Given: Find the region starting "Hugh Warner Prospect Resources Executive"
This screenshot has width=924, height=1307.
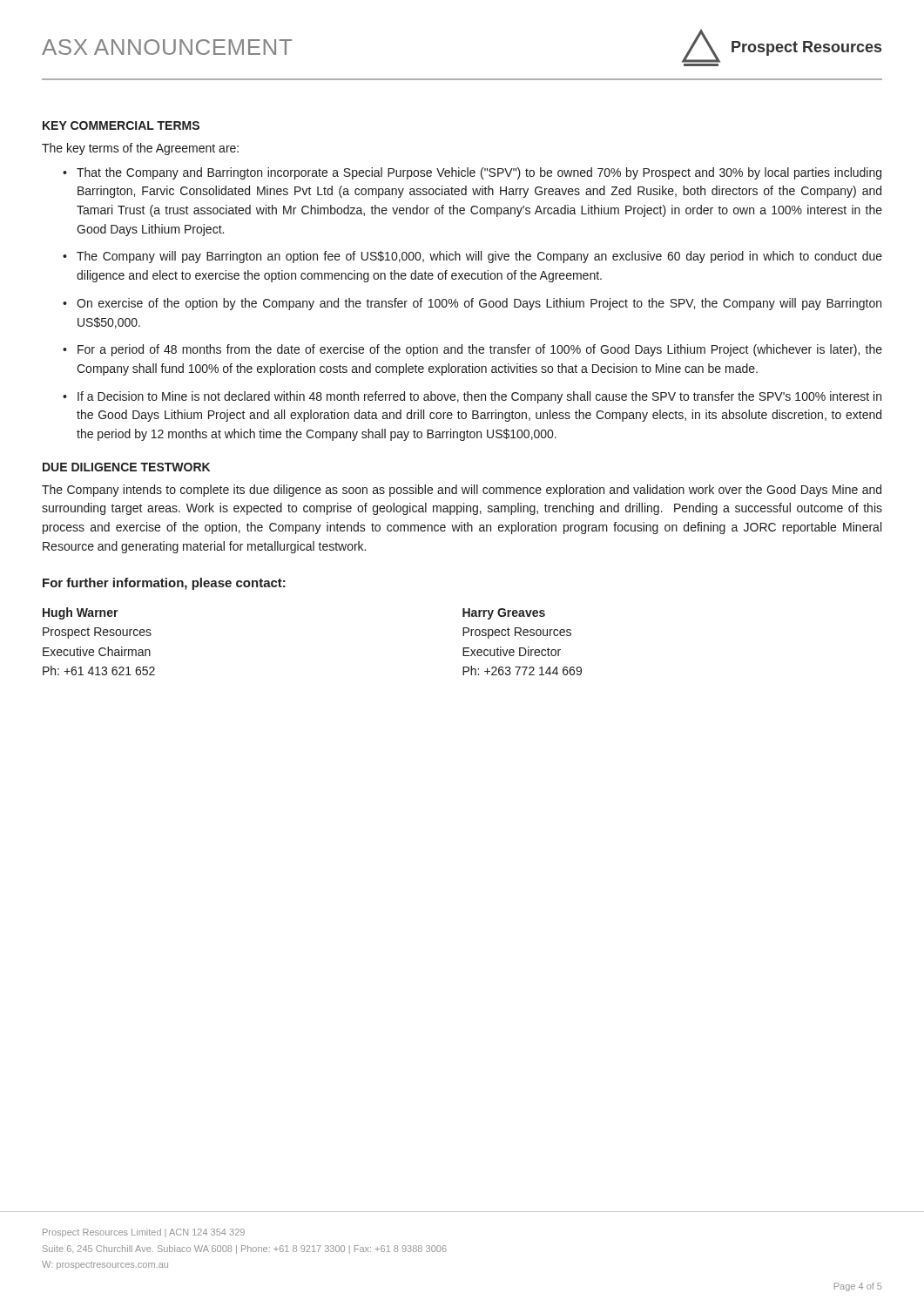Looking at the screenshot, I should pos(81,613).
